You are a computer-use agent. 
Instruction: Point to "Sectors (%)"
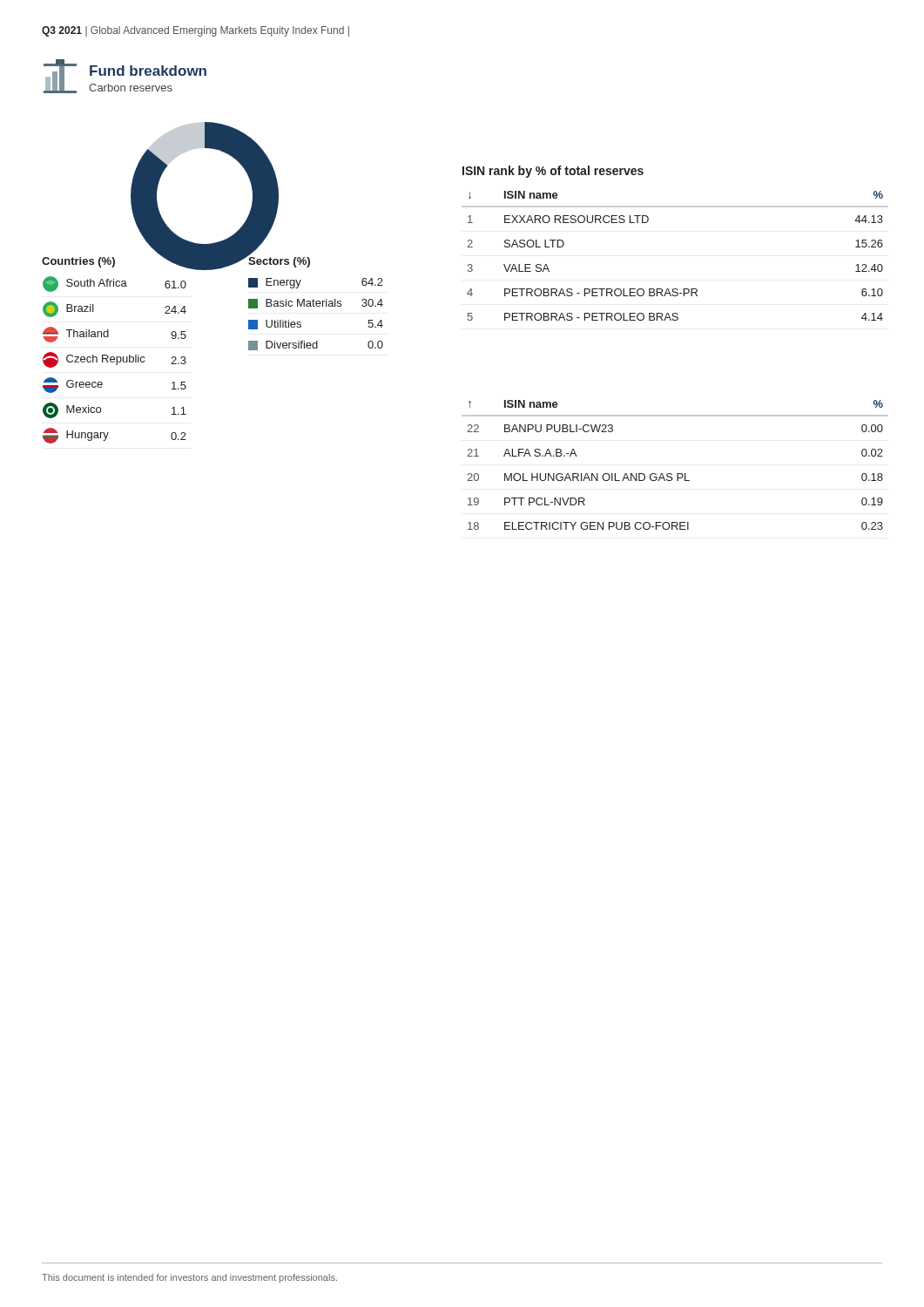click(279, 261)
